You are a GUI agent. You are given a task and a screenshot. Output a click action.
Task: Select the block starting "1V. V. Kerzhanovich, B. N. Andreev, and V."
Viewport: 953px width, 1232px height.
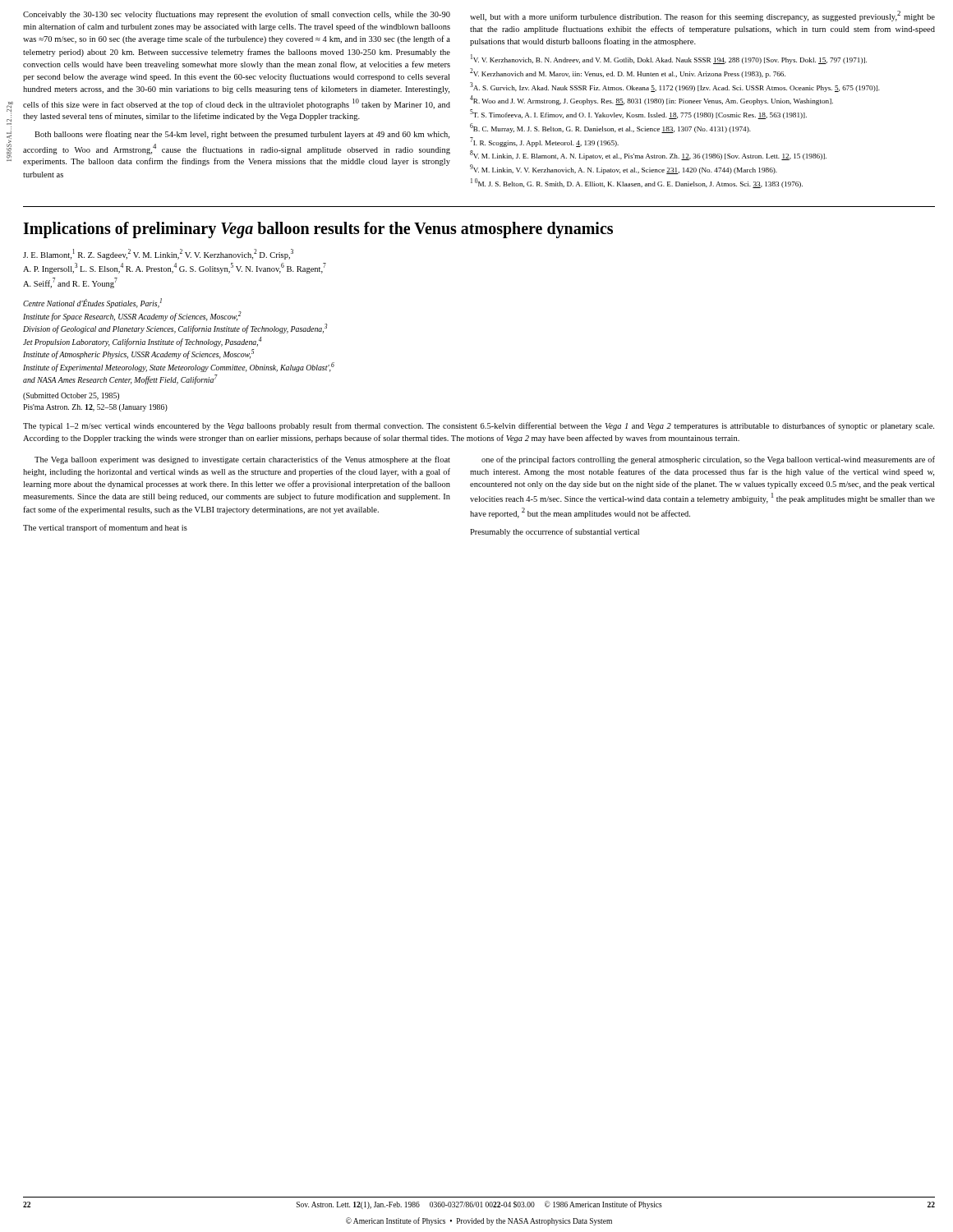point(669,59)
